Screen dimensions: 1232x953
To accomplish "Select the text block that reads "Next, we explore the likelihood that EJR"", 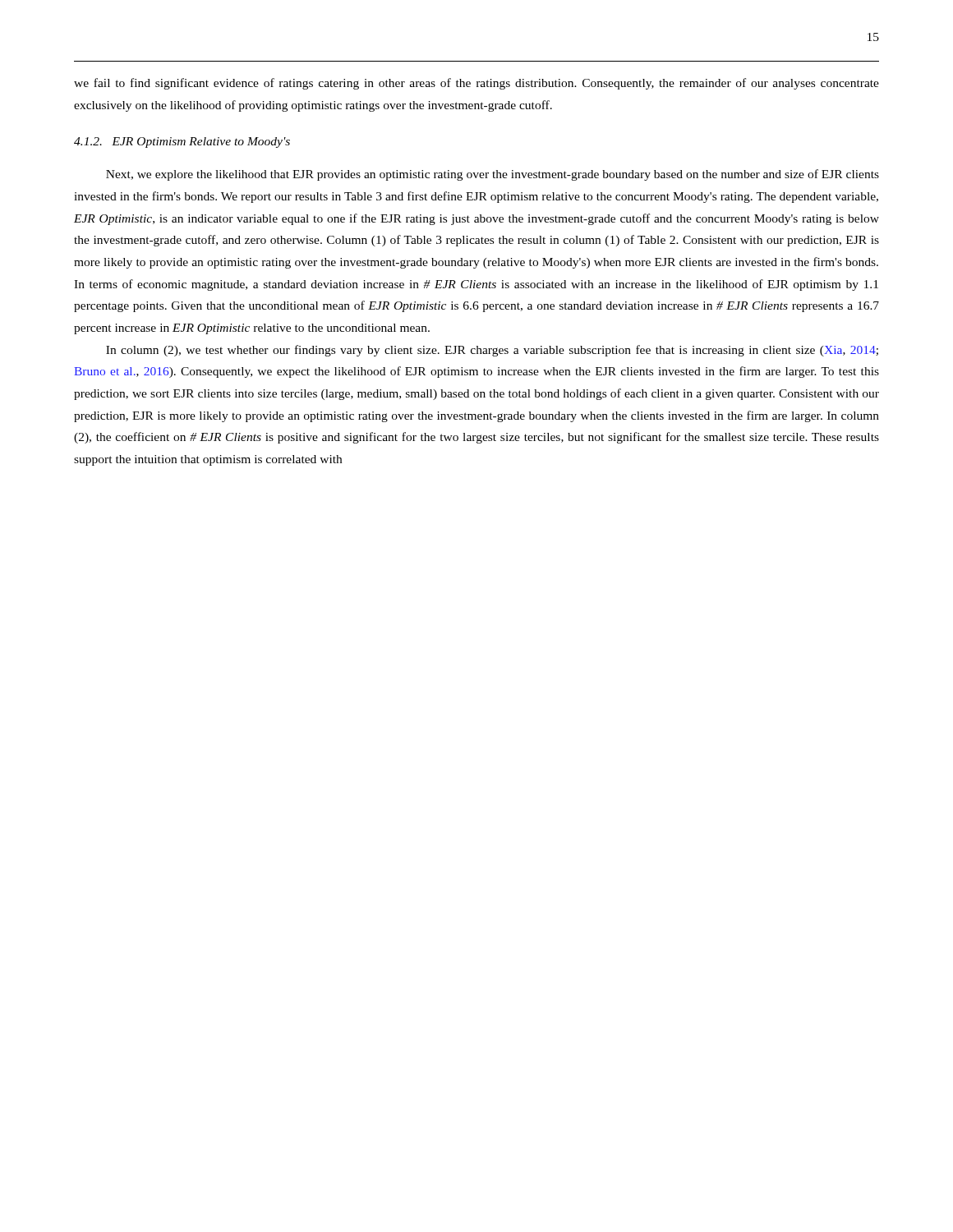I will (476, 251).
